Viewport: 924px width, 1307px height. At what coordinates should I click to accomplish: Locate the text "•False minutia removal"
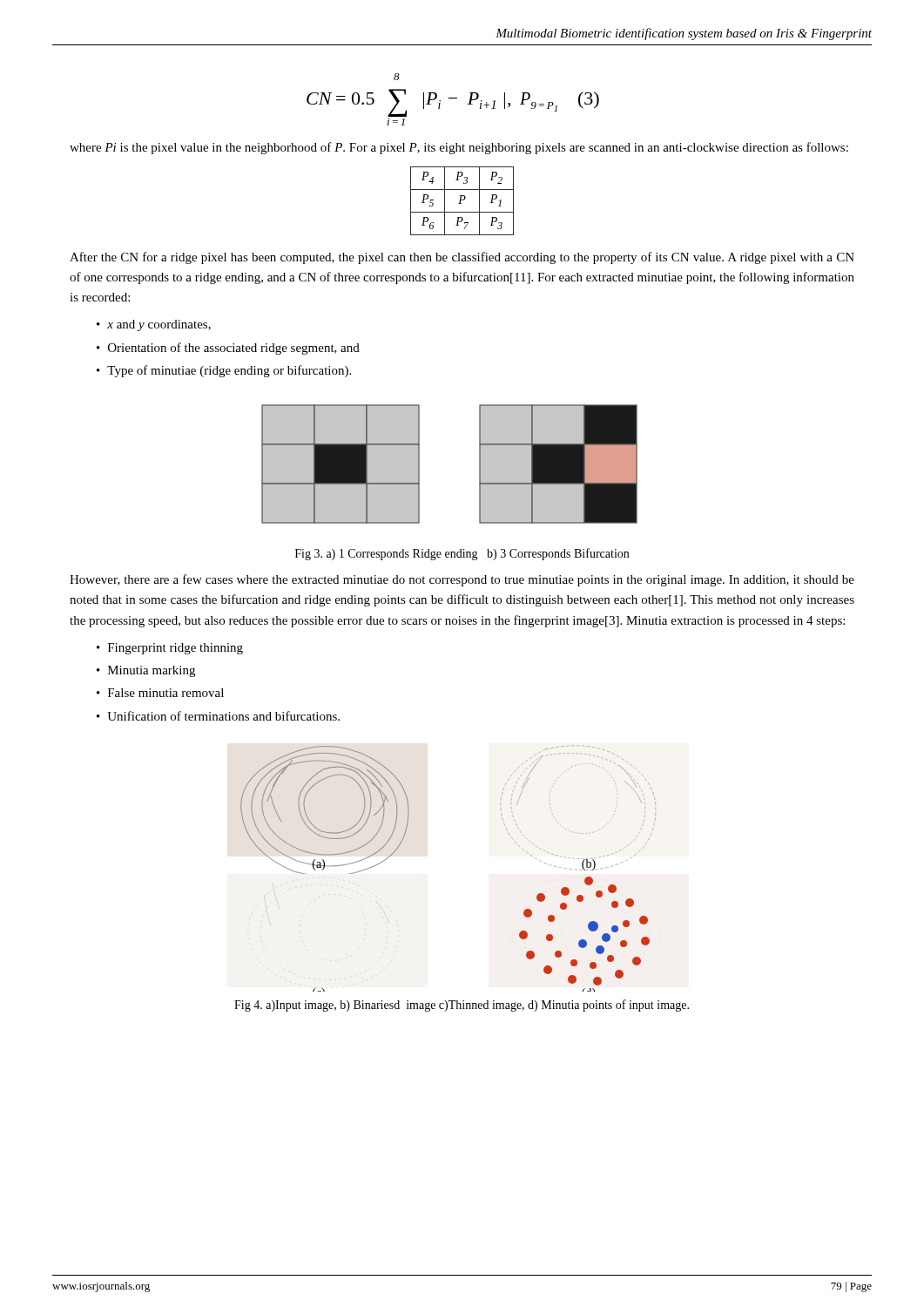160,694
